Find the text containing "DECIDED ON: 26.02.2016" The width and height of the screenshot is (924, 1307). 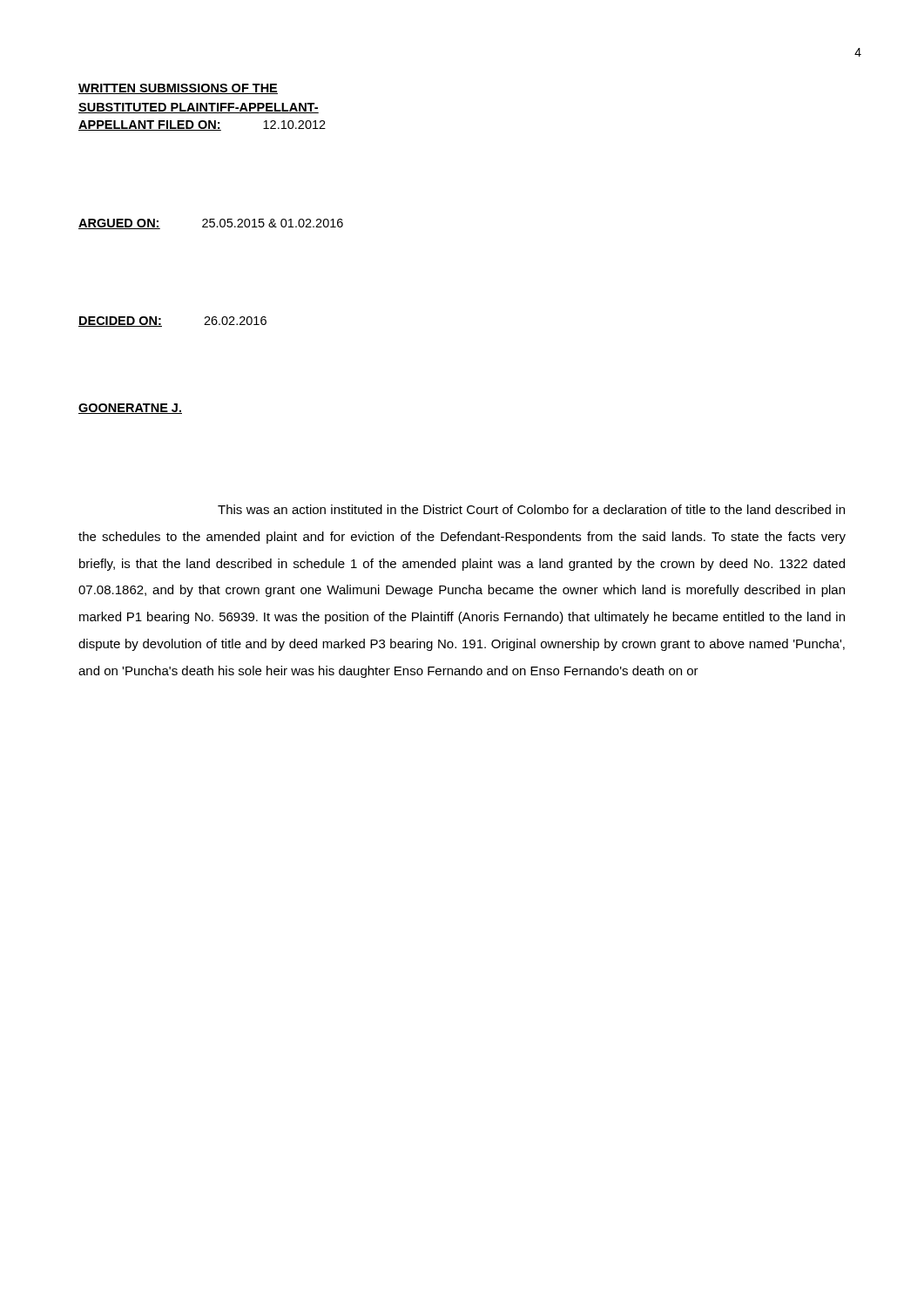point(120,321)
